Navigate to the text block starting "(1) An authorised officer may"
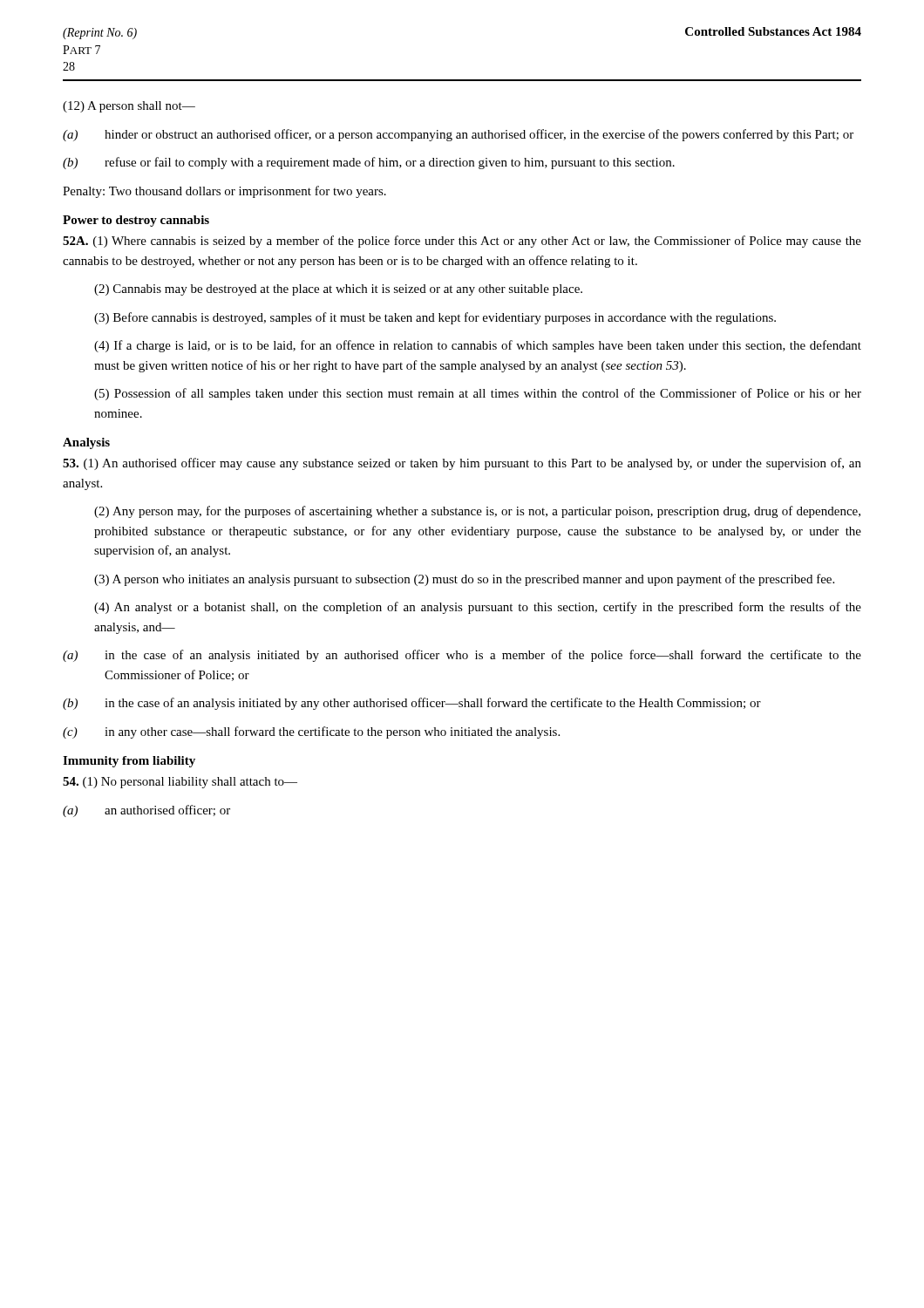Viewport: 924px width, 1308px height. [462, 473]
